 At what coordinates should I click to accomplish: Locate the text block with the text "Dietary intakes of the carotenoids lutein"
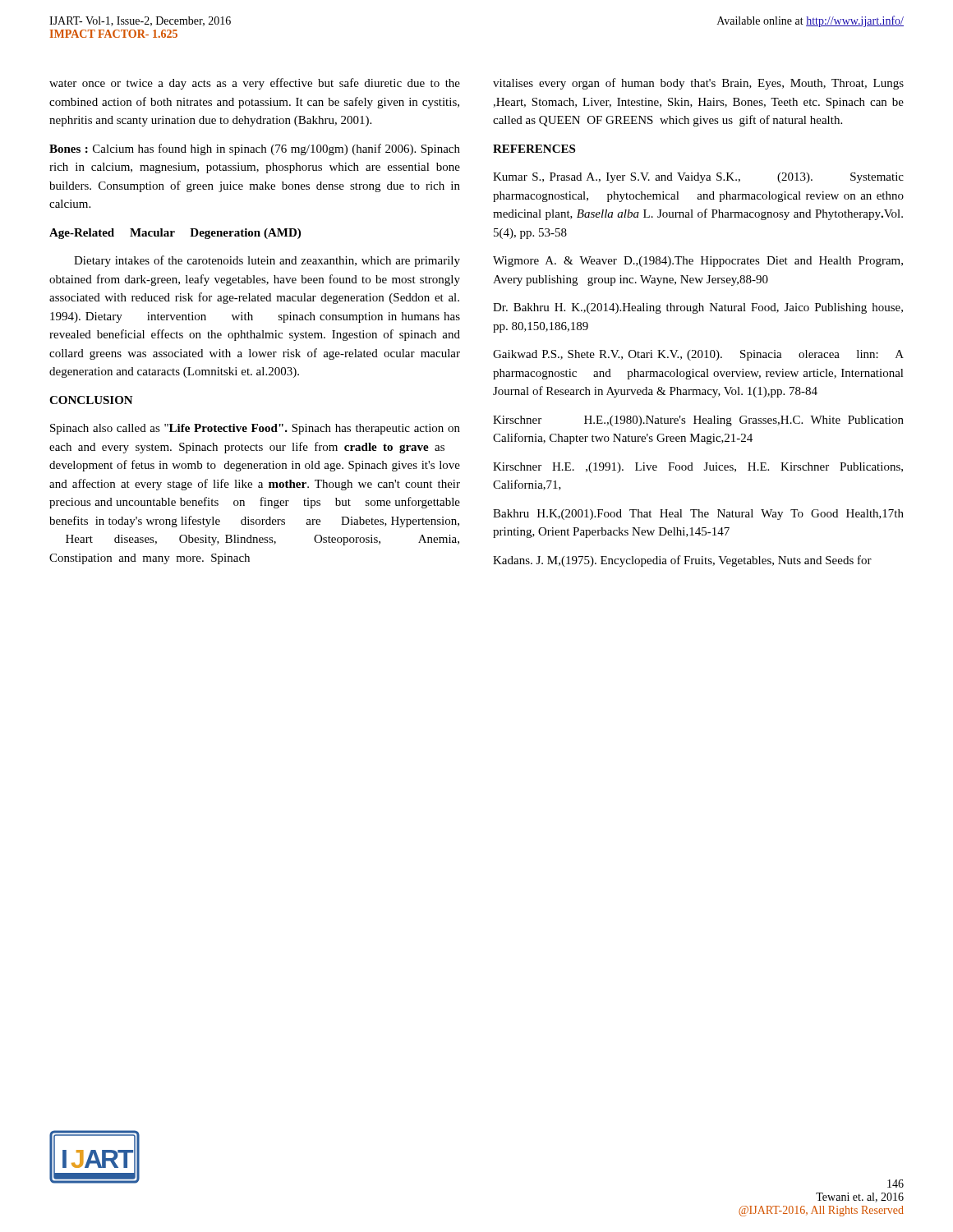click(x=255, y=316)
